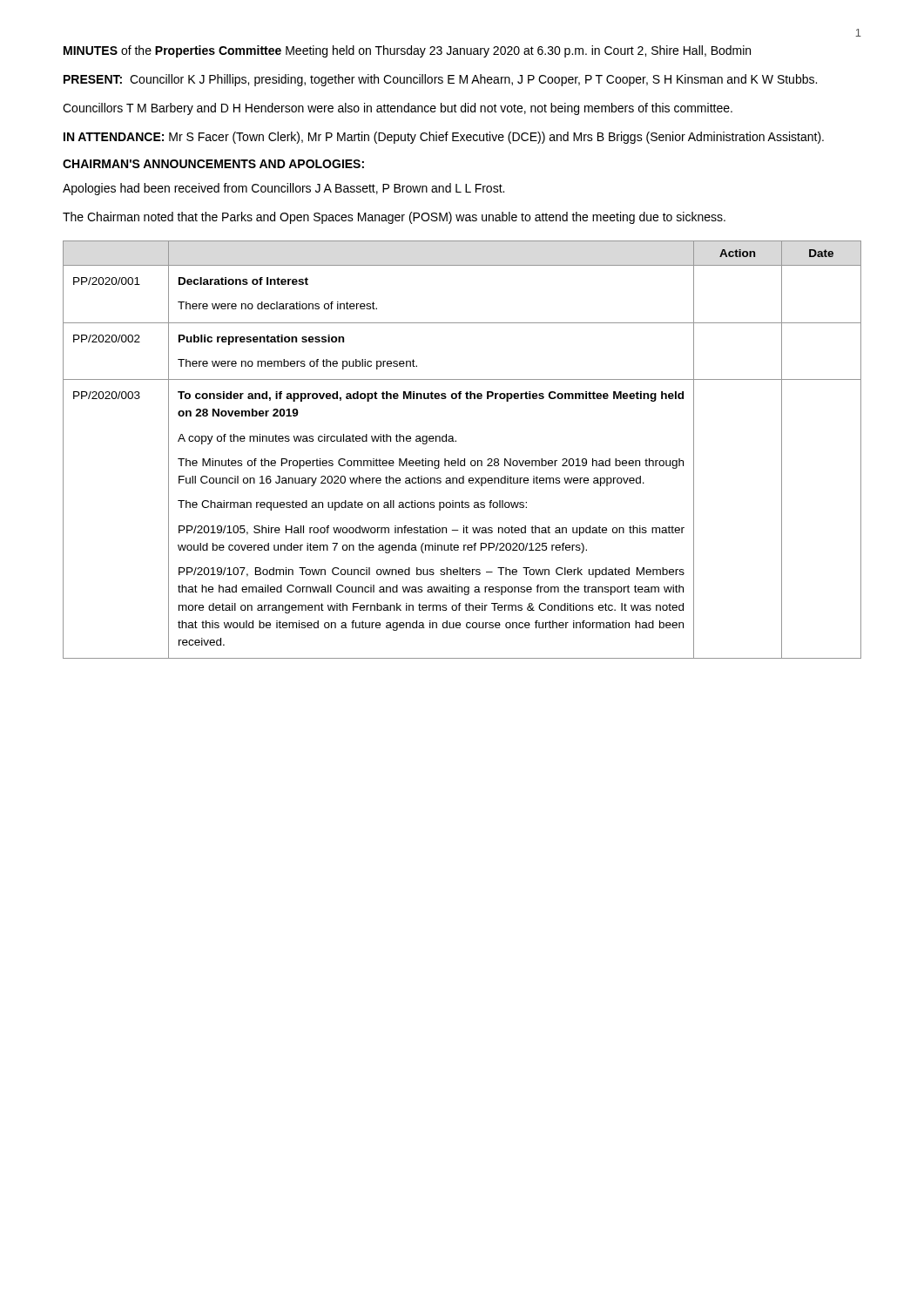Image resolution: width=924 pixels, height=1307 pixels.
Task: Locate the region starting "IN ATTENDANCE: Mr S Facer (Town Clerk), Mr"
Action: point(444,137)
